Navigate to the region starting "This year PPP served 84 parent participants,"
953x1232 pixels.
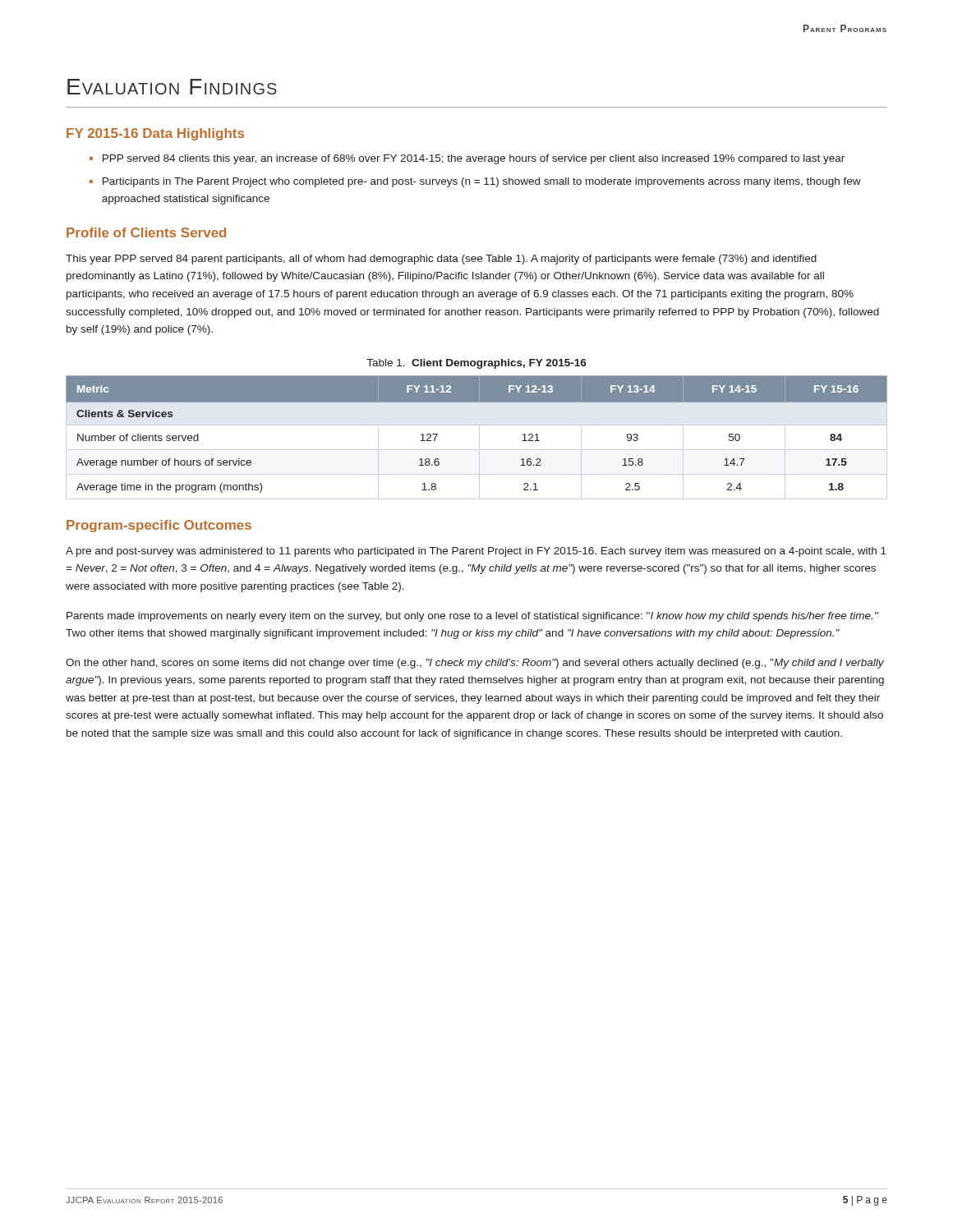pos(472,294)
